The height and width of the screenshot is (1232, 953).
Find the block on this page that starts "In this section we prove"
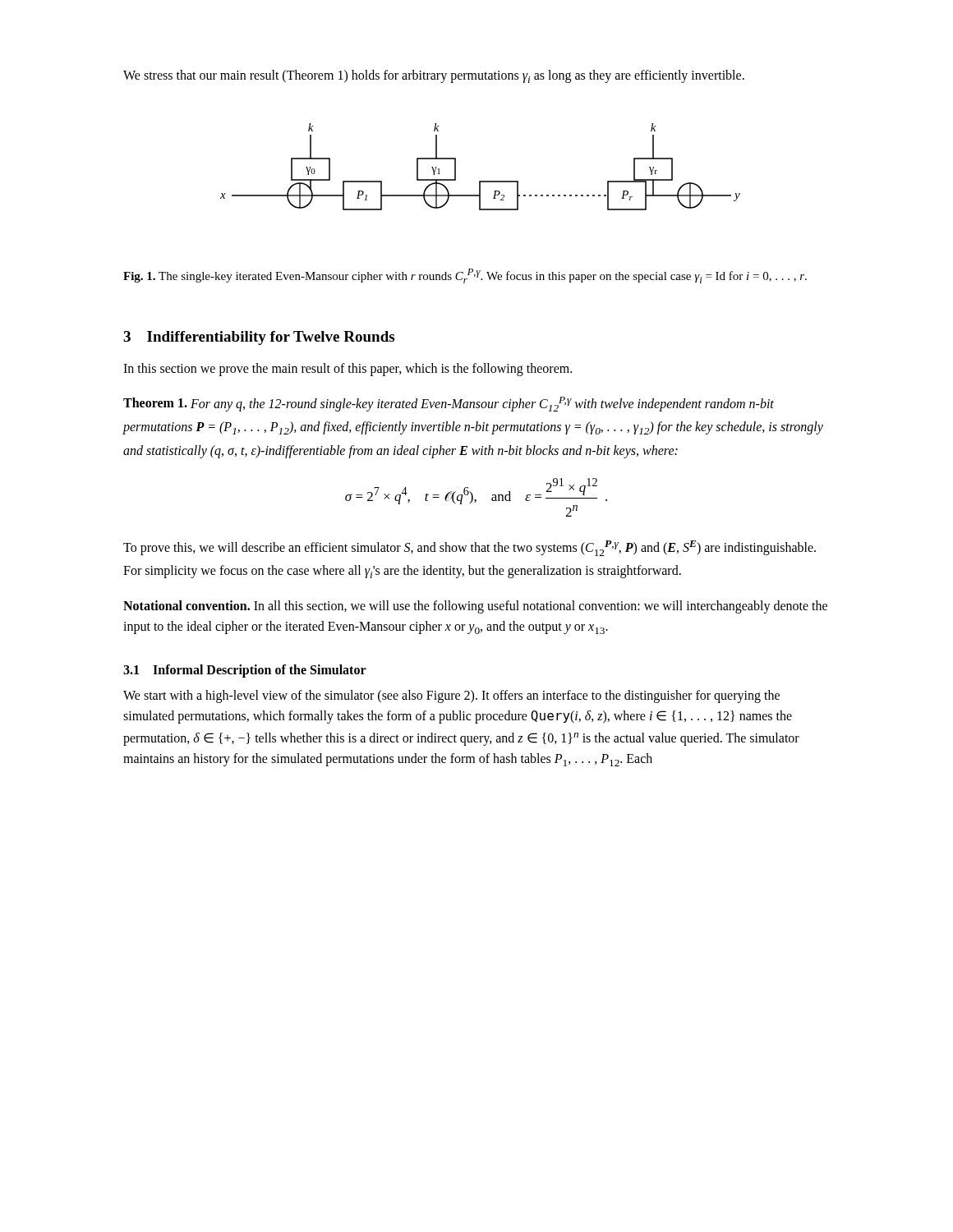(348, 368)
